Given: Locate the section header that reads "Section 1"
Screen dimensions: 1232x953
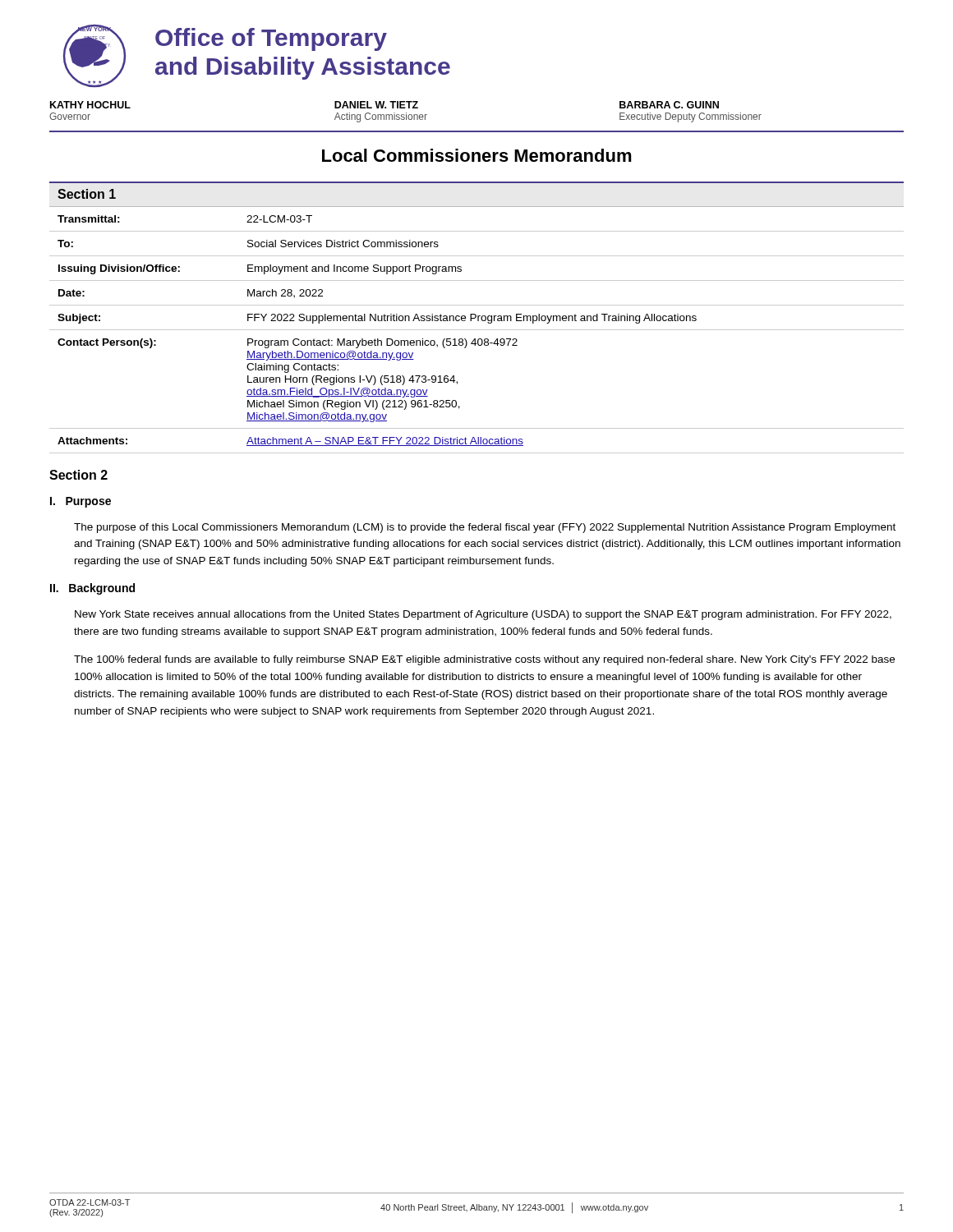Looking at the screenshot, I should click(x=476, y=194).
